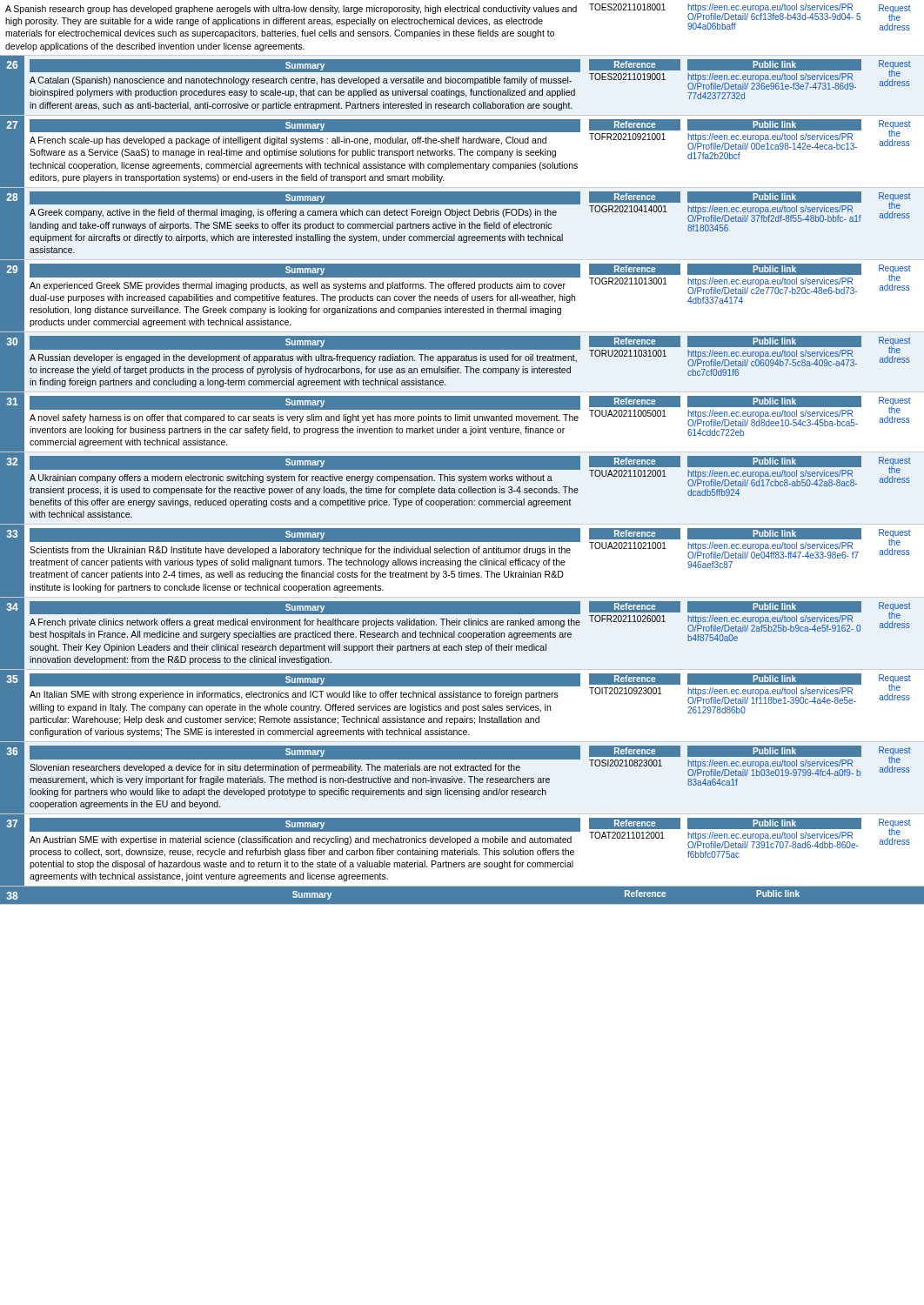The width and height of the screenshot is (924, 1305).
Task: Locate the text block that reads "28 Summary A Greek company, active"
Action: coord(462,224)
